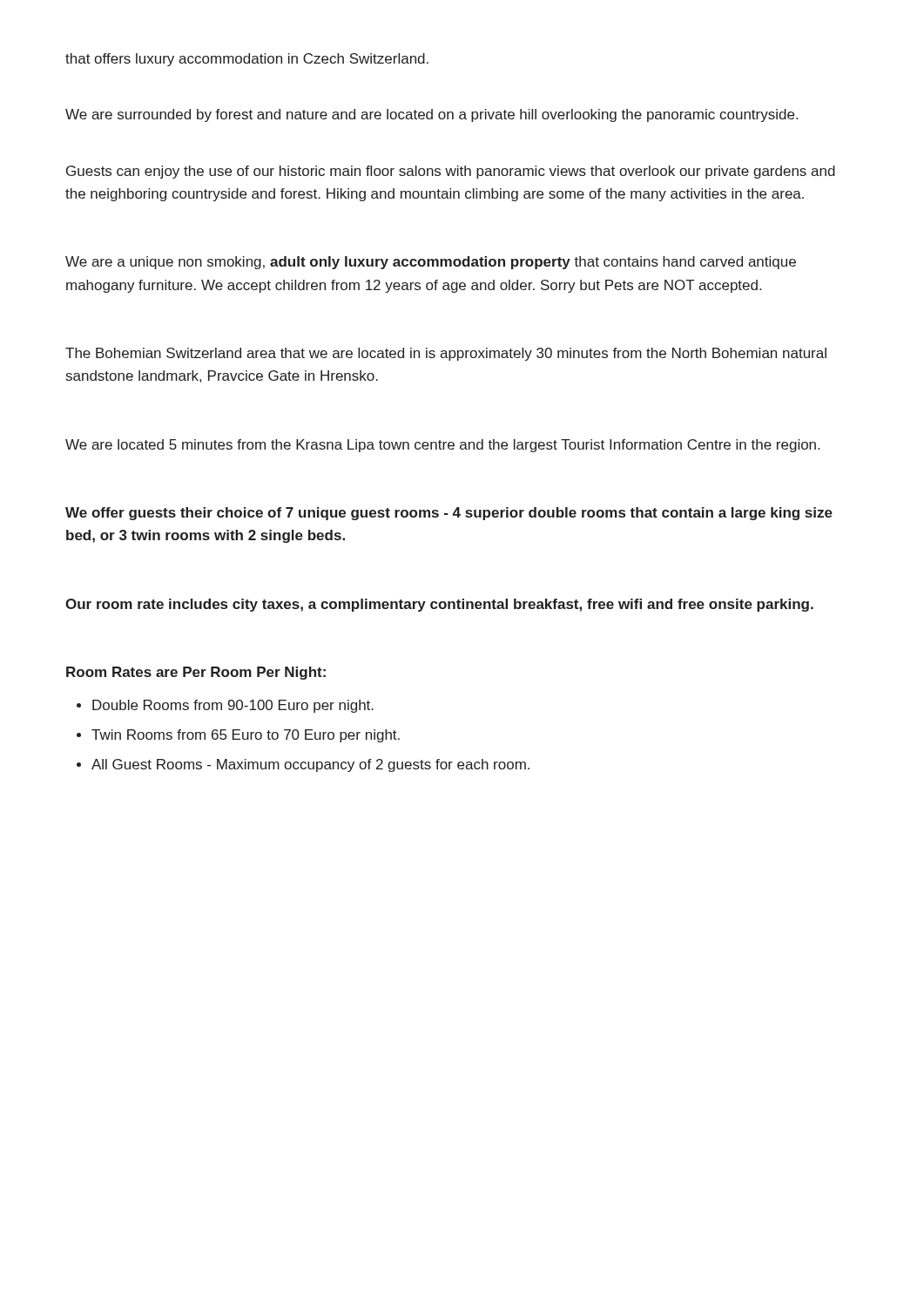Locate the block of text that opens with "We are surrounded by forest and"

click(432, 115)
